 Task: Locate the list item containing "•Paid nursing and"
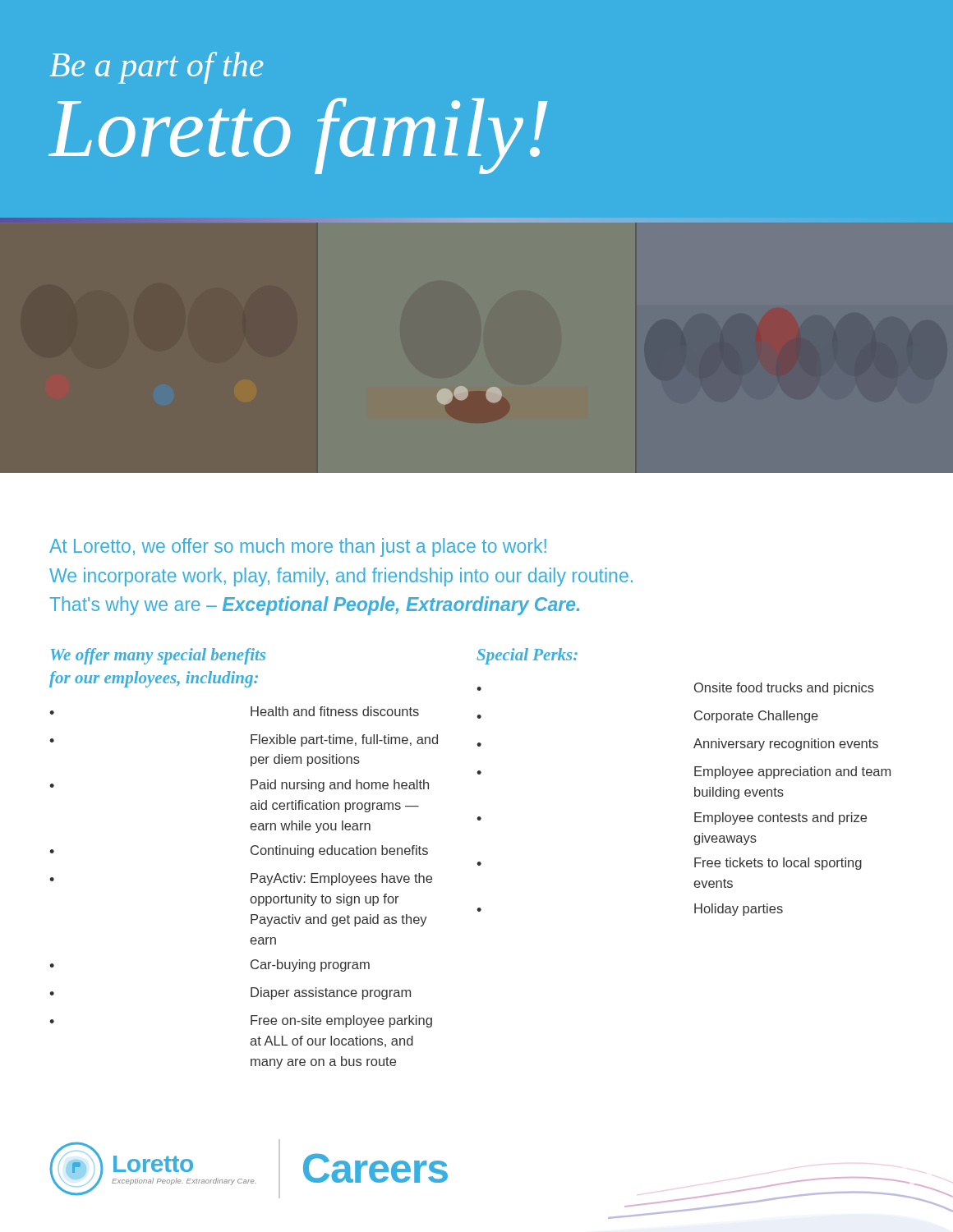[x=246, y=805]
